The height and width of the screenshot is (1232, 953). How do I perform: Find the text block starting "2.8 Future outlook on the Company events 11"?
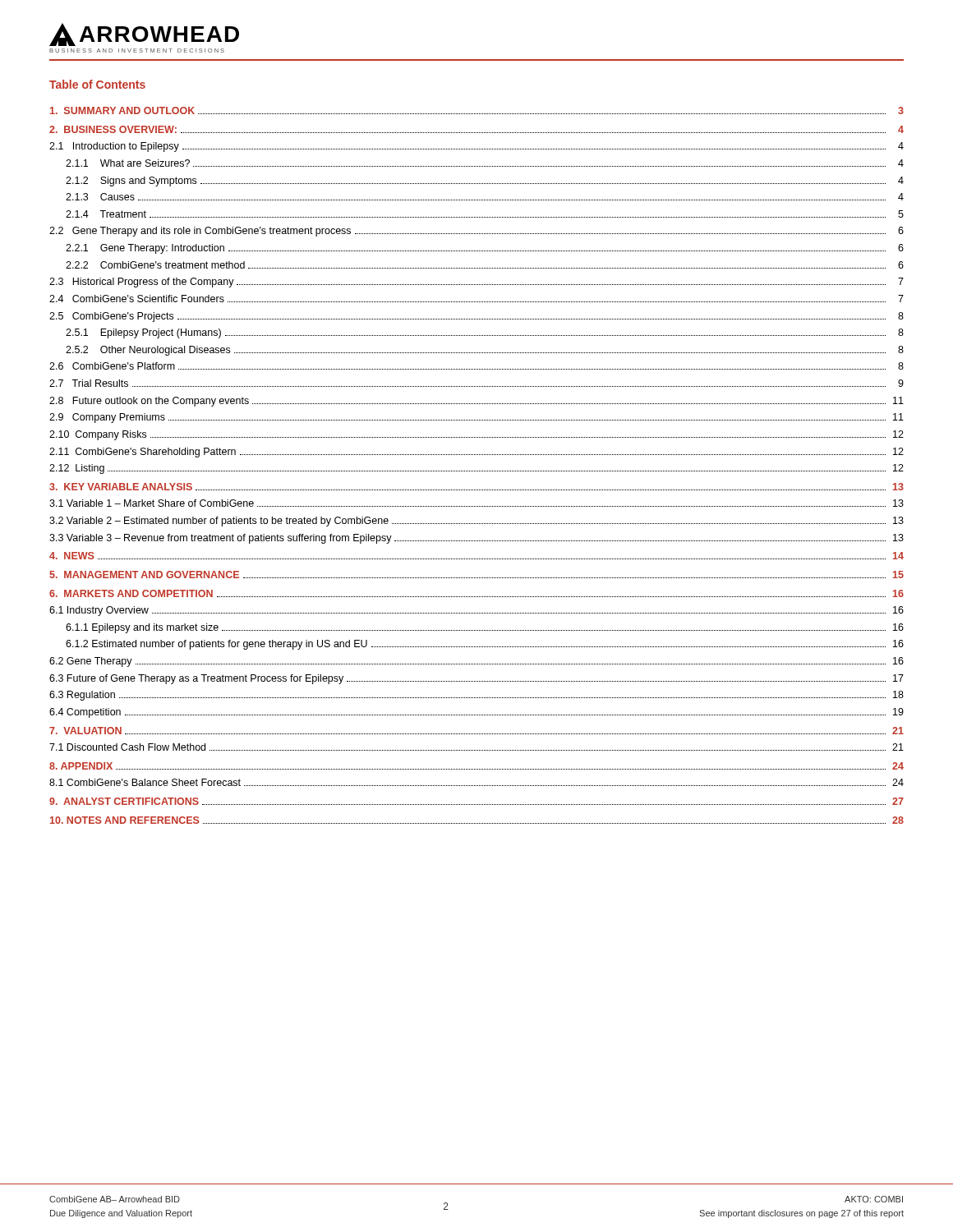click(x=476, y=401)
